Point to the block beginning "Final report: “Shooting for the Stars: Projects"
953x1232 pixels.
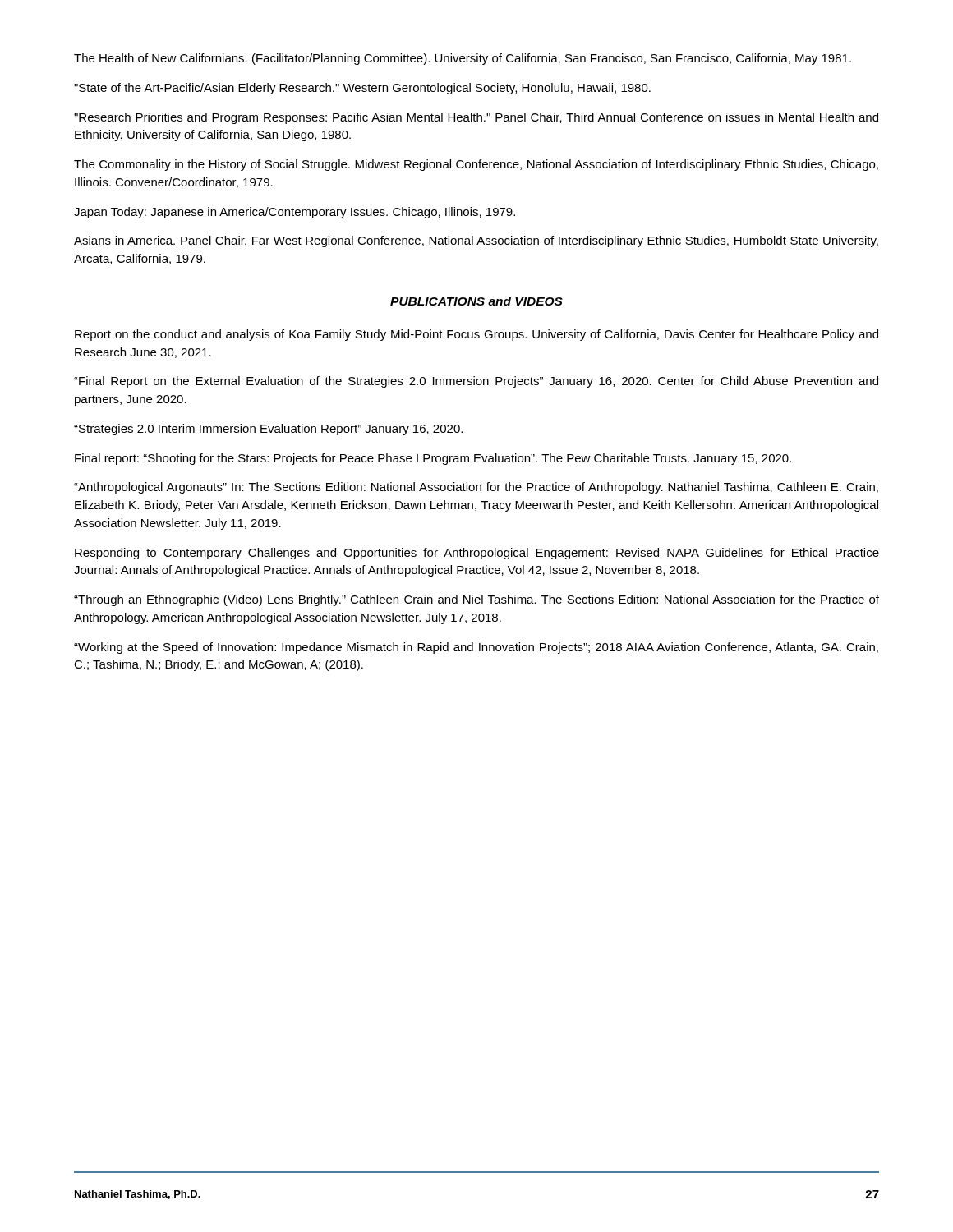click(x=433, y=458)
